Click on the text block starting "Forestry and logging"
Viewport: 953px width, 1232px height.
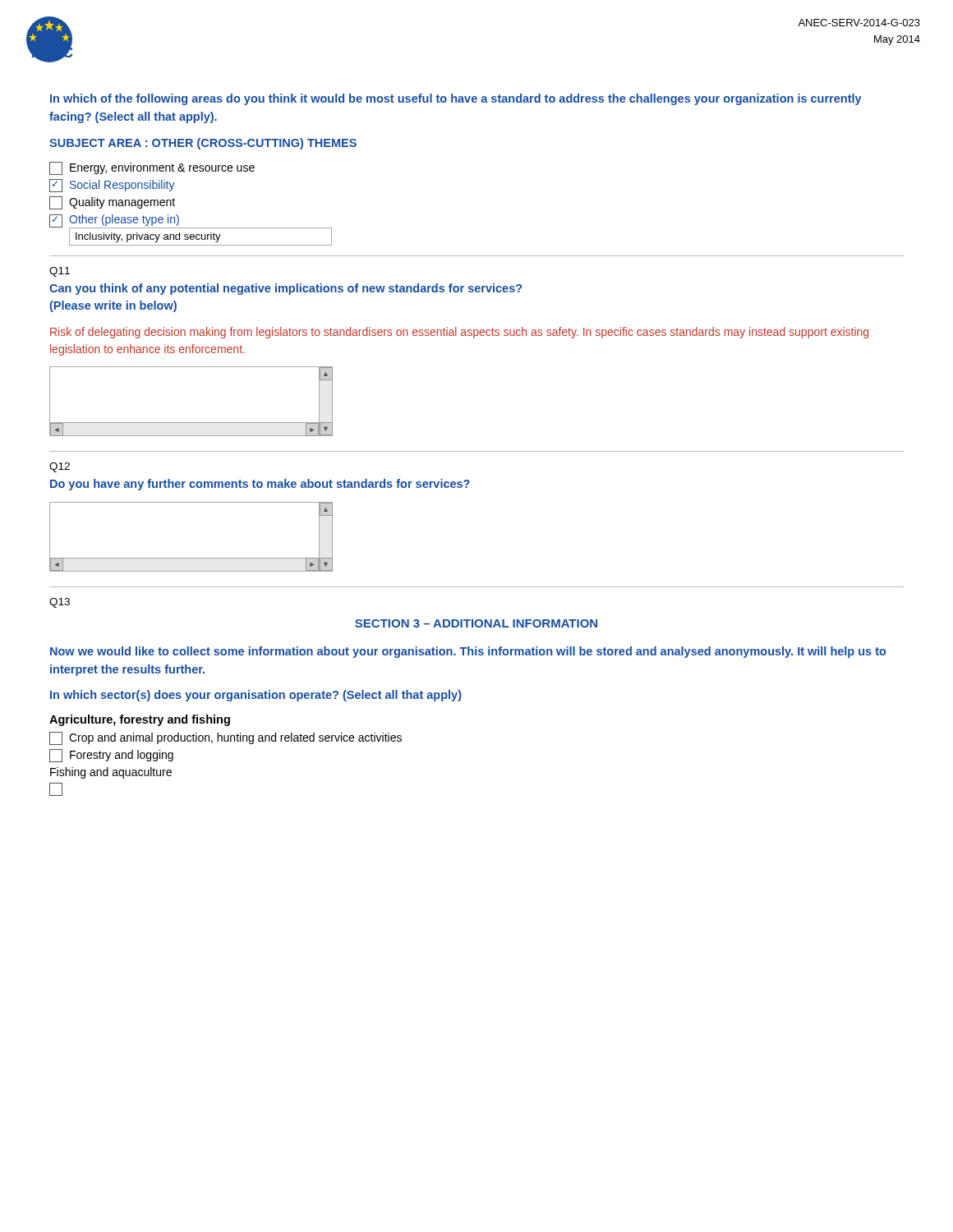[x=112, y=755]
